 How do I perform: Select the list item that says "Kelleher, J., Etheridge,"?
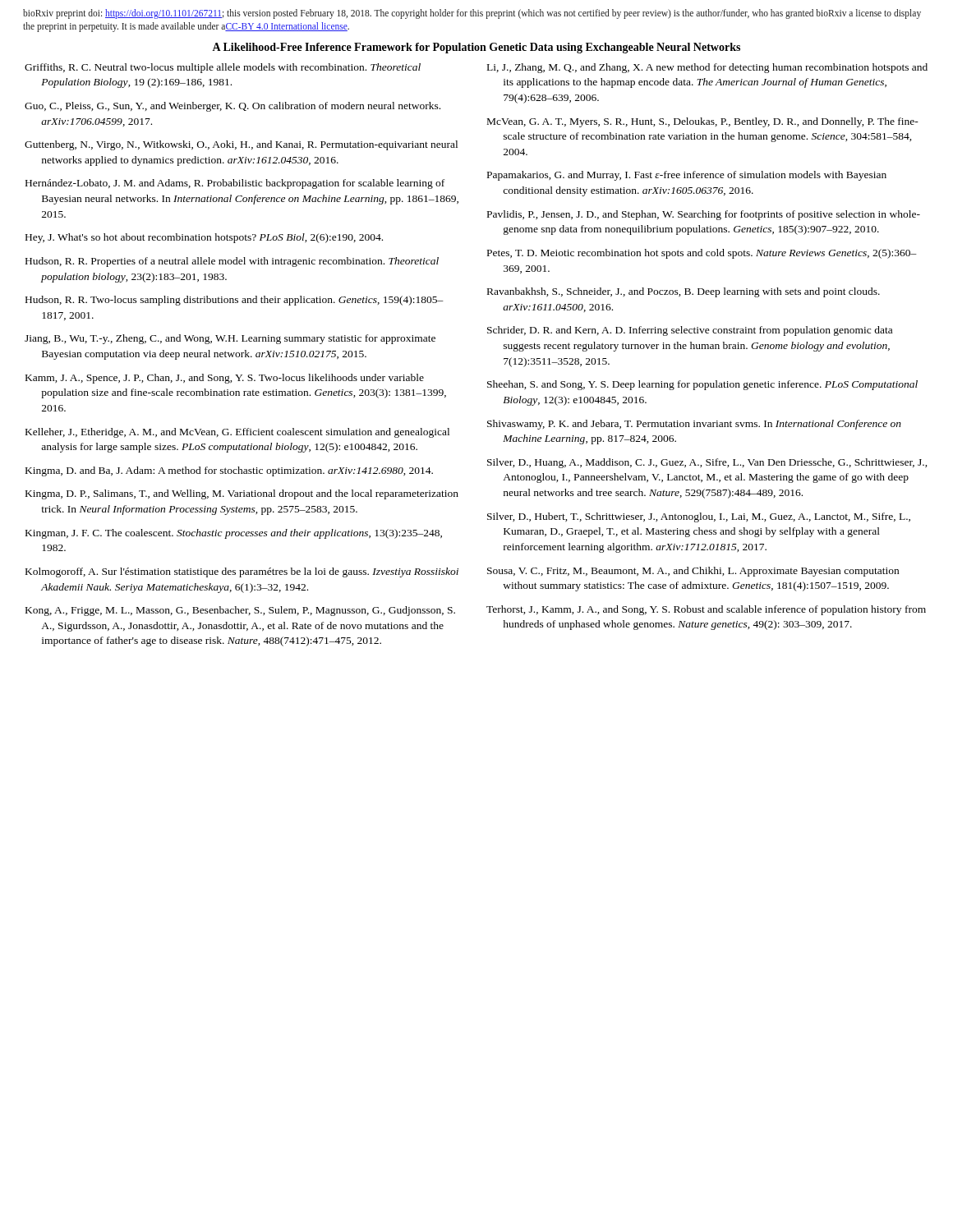click(x=237, y=439)
